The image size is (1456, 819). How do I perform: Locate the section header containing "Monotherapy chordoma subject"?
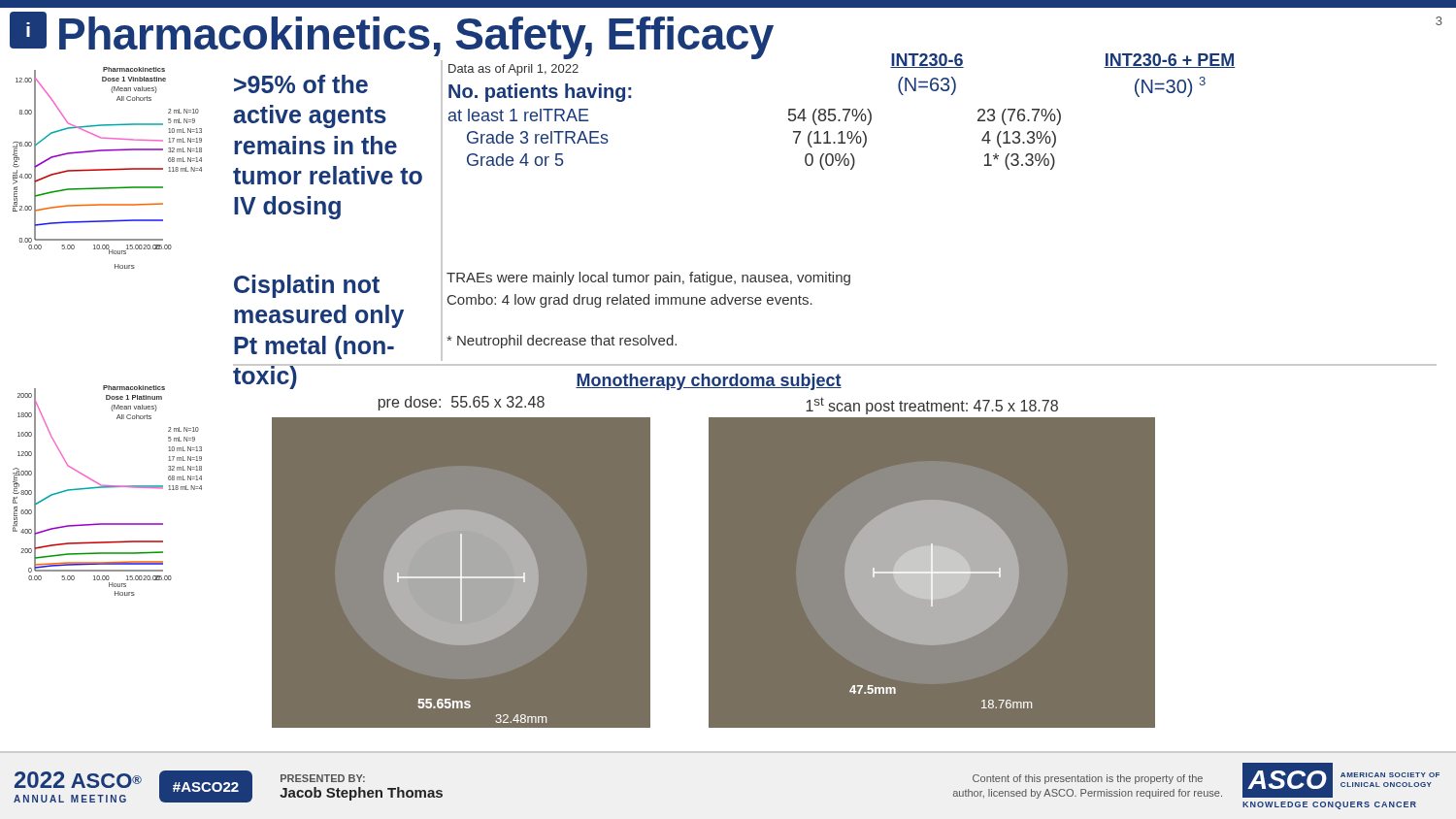click(709, 380)
